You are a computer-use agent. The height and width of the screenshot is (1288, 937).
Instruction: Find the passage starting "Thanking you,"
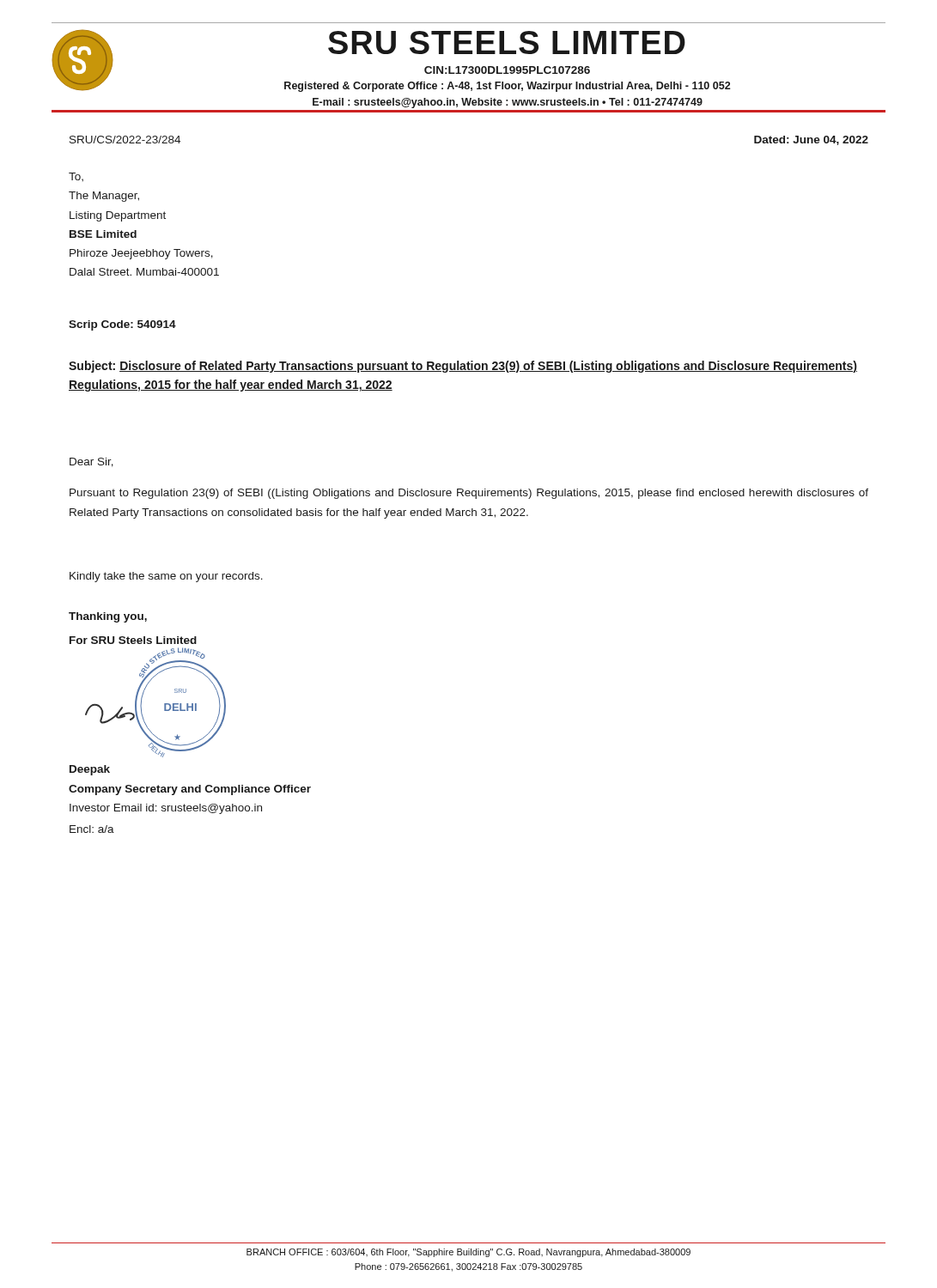pyautogui.click(x=108, y=616)
